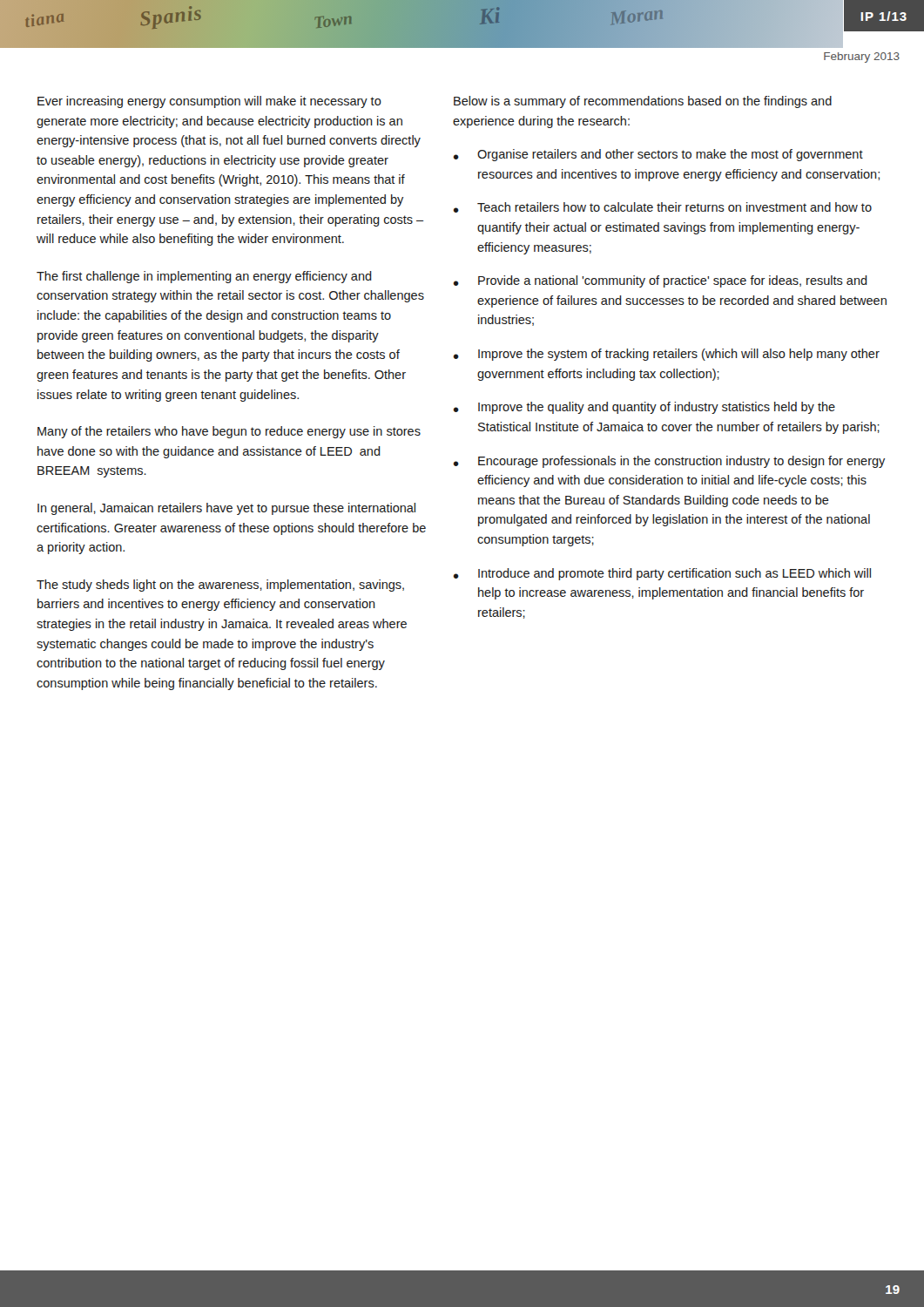This screenshot has height=1307, width=924.
Task: Click on the list item that says "• Encourage professionals"
Action: click(x=671, y=500)
